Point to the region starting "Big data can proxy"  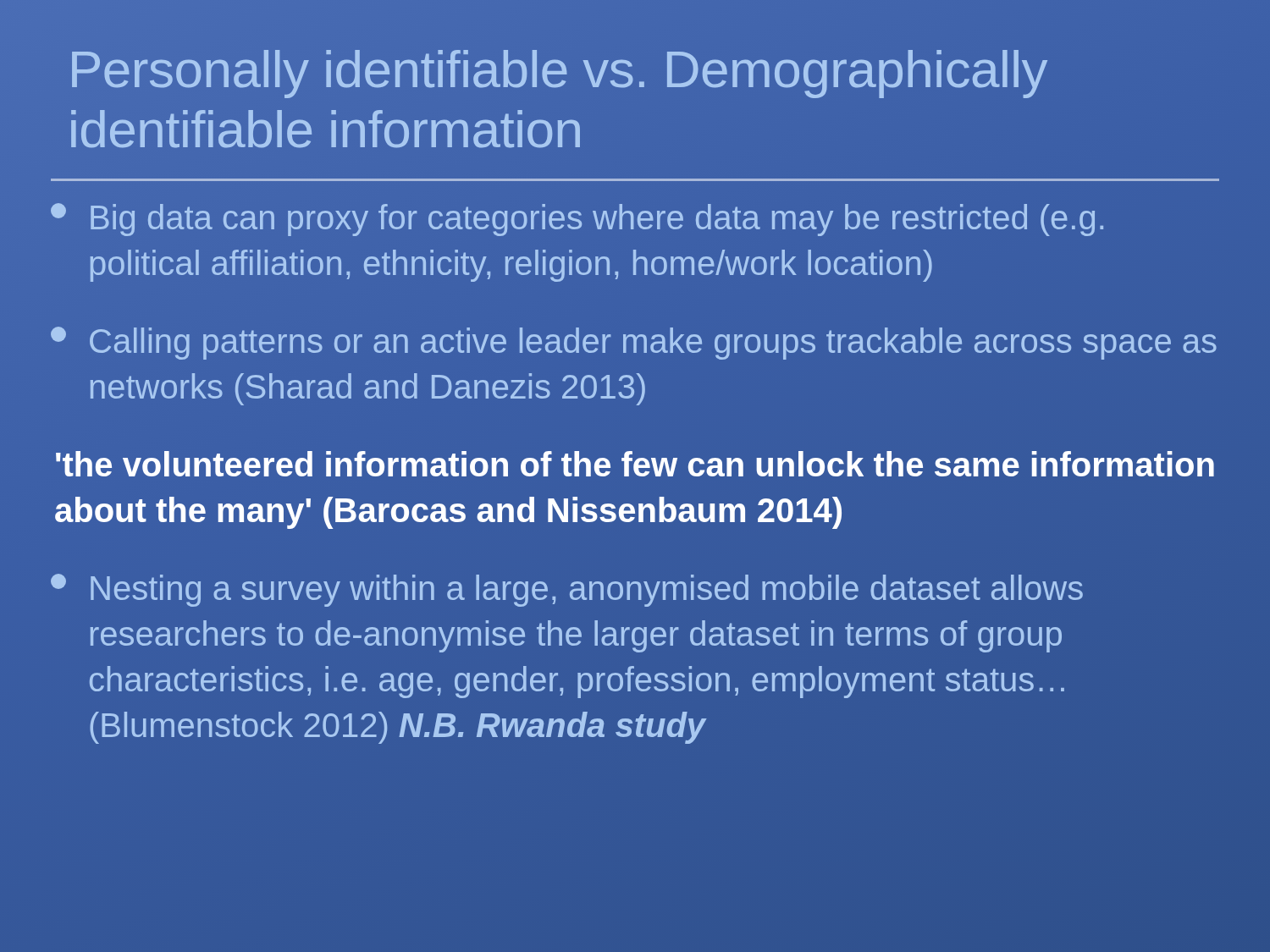click(635, 240)
